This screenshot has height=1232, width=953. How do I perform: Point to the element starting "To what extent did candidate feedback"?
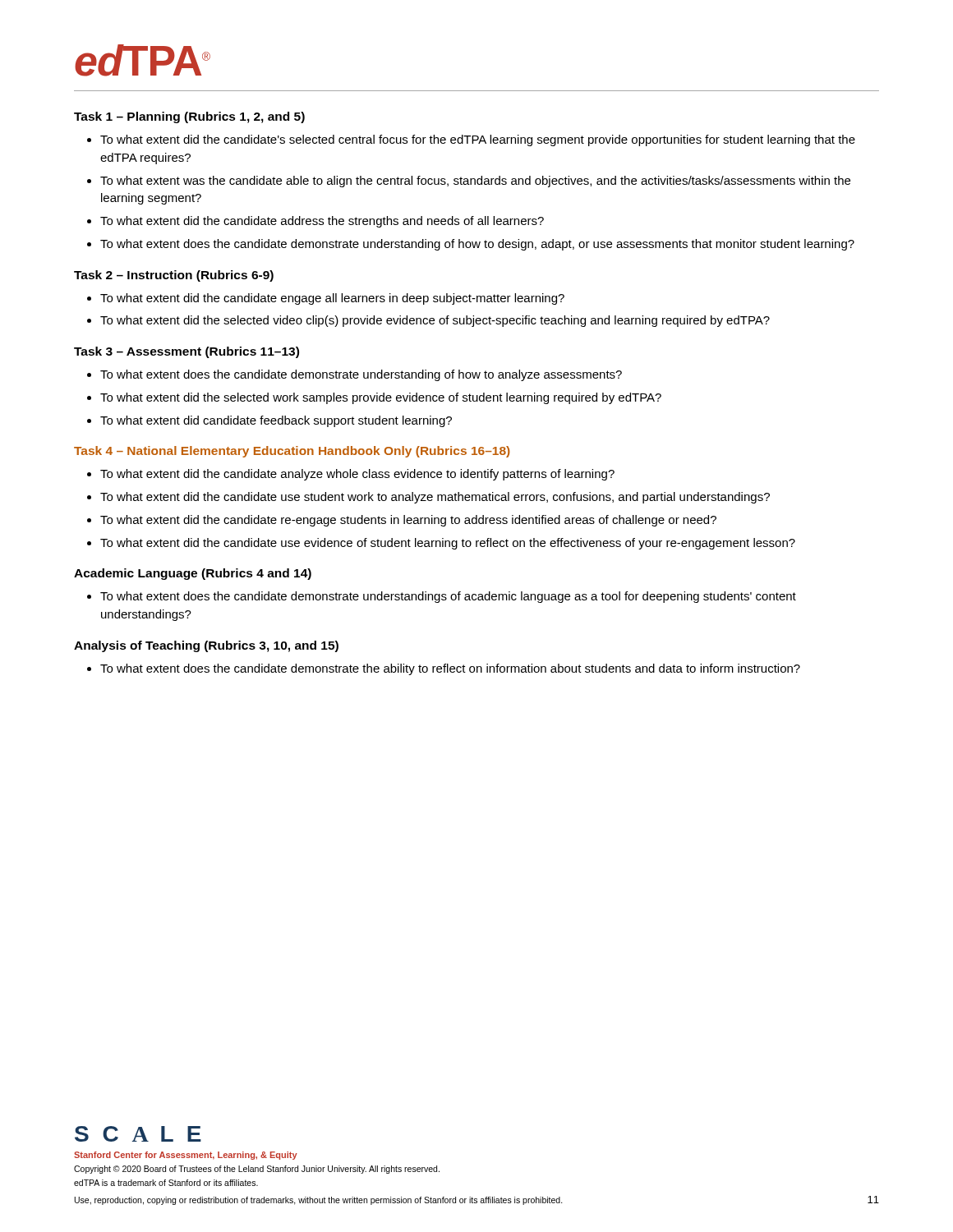point(269,421)
